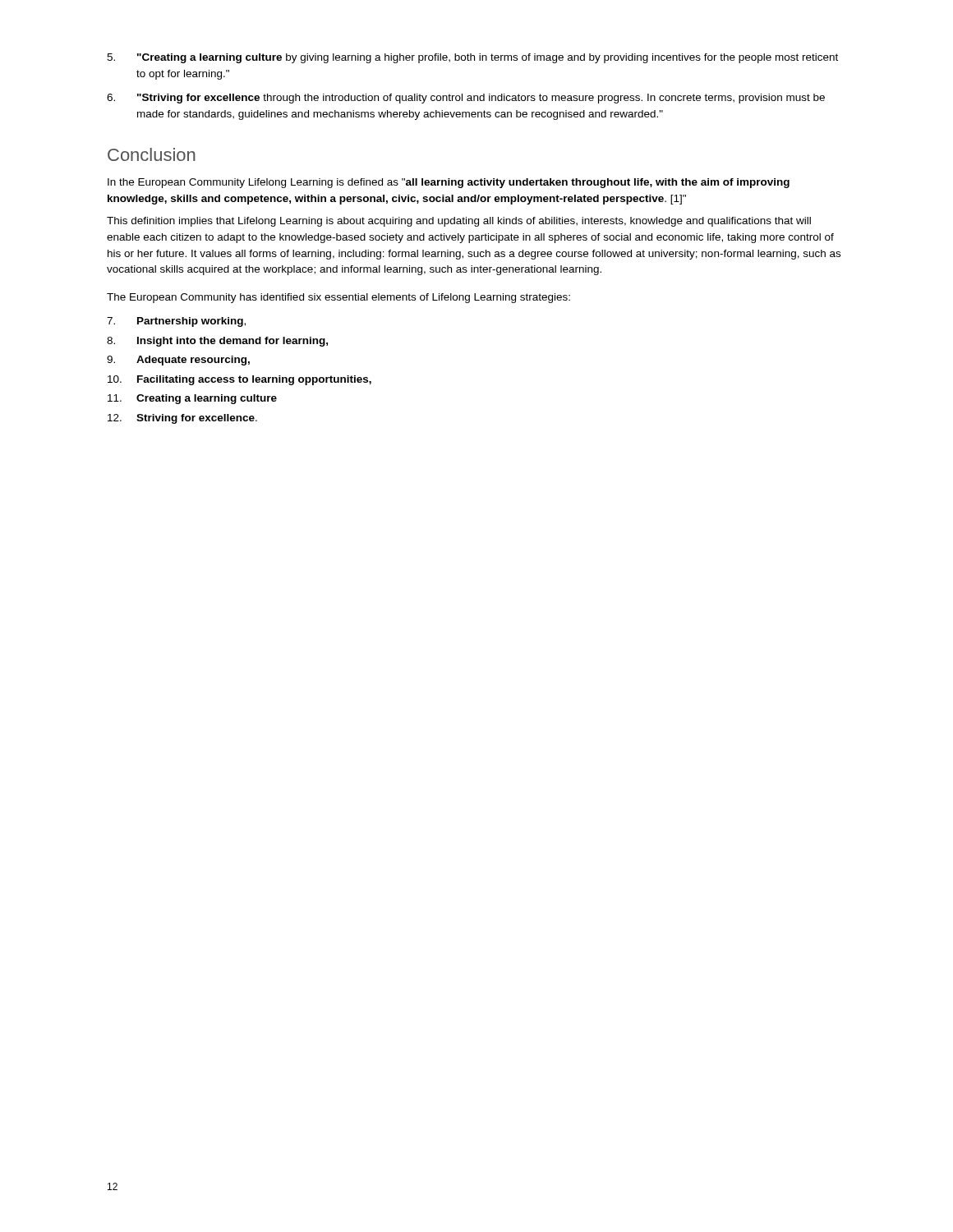Point to the text starting "5. "Creating a learning"
This screenshot has height=1232, width=953.
pyautogui.click(x=476, y=65)
